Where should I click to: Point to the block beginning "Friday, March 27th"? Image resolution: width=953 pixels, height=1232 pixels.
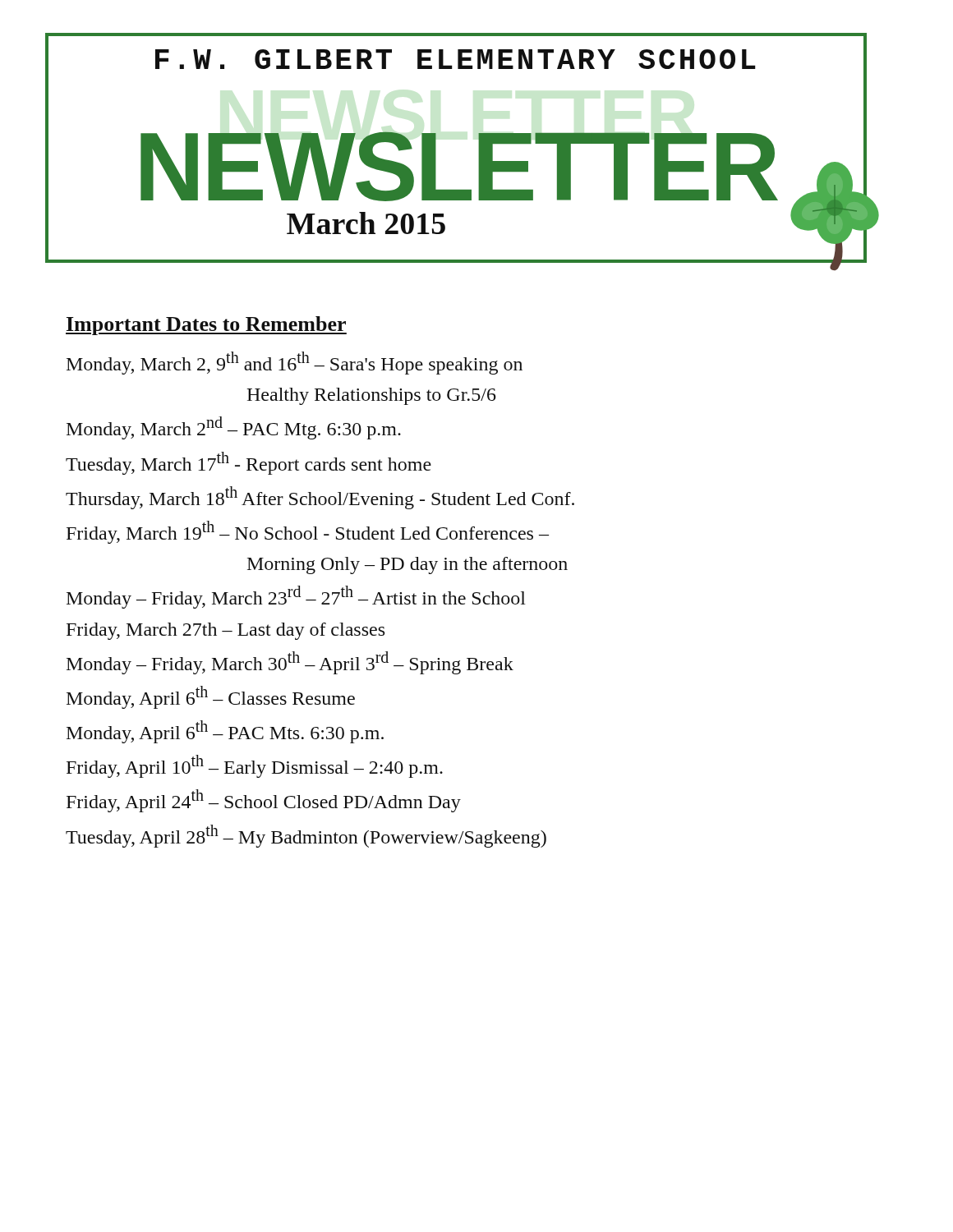click(x=226, y=631)
